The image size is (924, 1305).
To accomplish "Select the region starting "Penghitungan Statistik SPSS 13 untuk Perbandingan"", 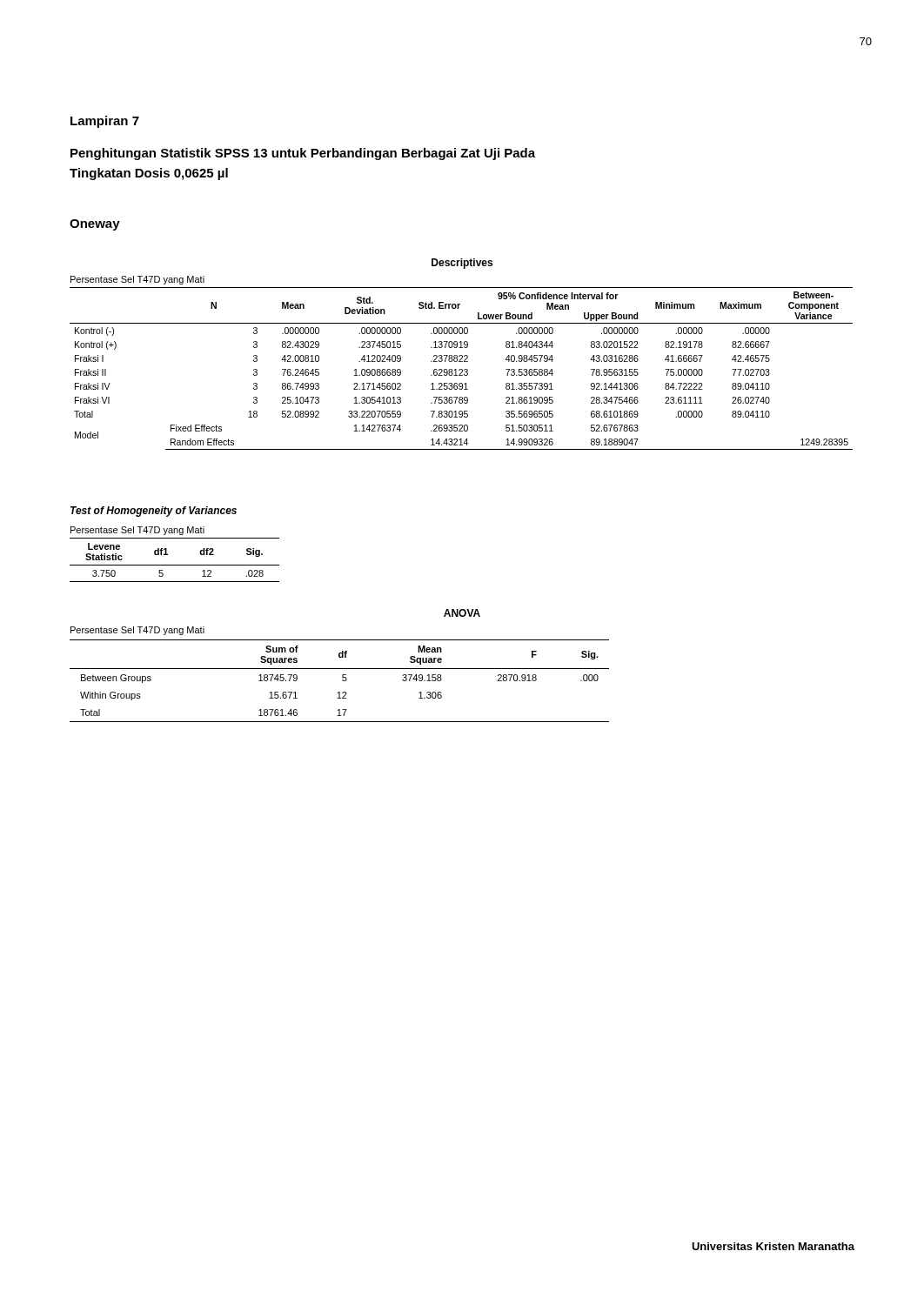I will pos(302,162).
